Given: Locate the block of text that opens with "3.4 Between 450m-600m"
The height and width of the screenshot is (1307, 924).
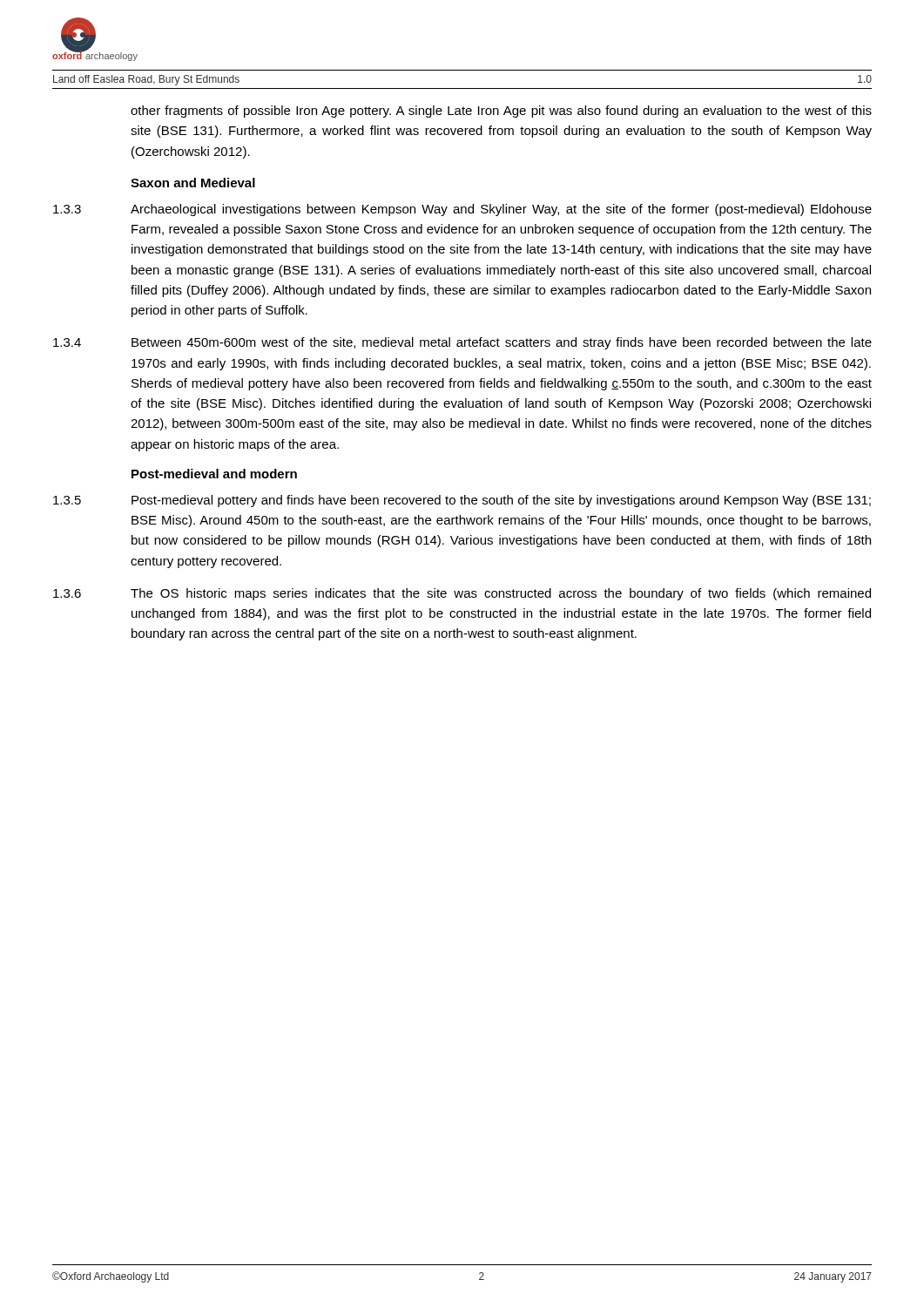Looking at the screenshot, I should pyautogui.click(x=462, y=393).
